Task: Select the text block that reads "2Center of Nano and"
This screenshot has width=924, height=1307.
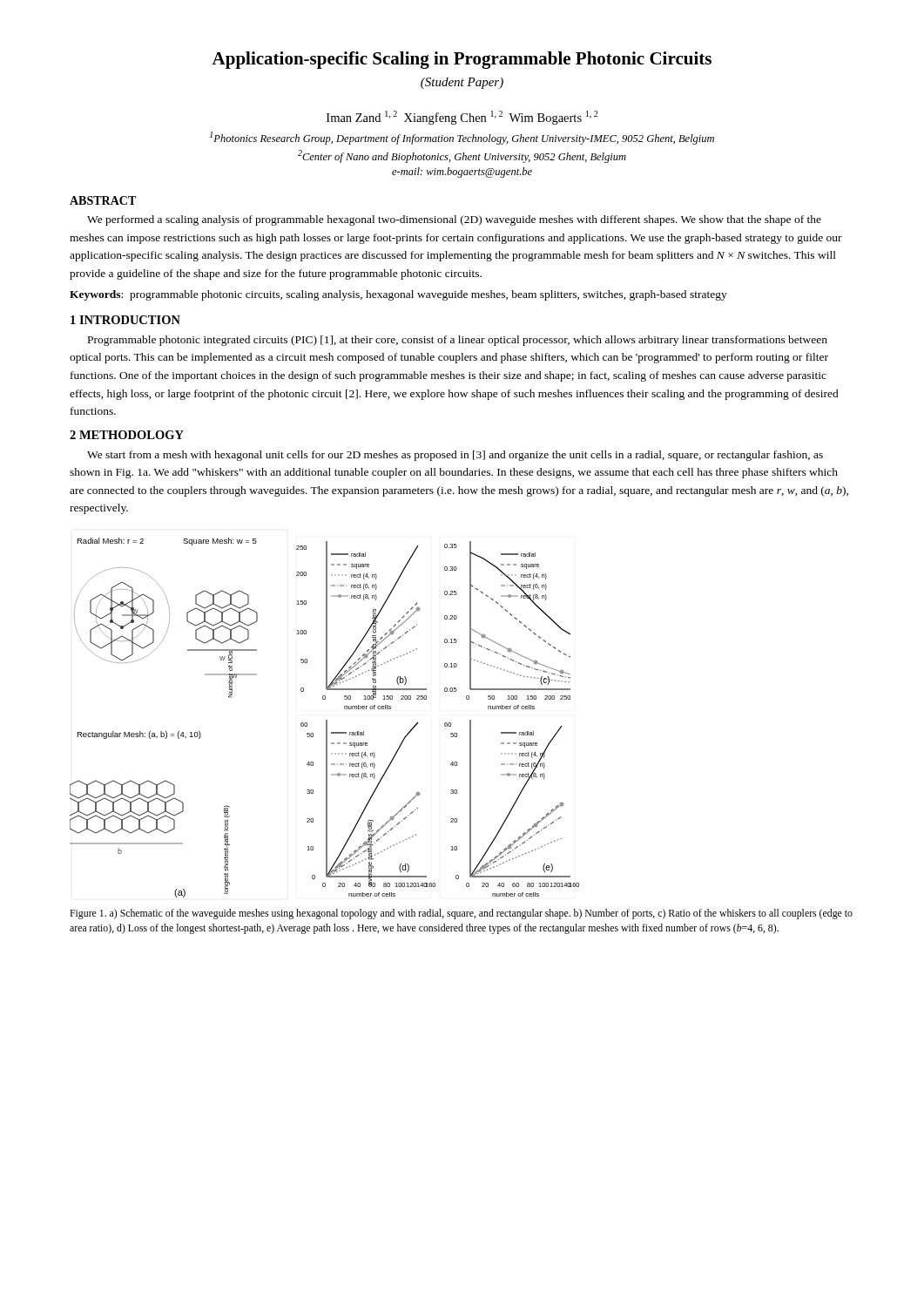Action: coord(462,156)
